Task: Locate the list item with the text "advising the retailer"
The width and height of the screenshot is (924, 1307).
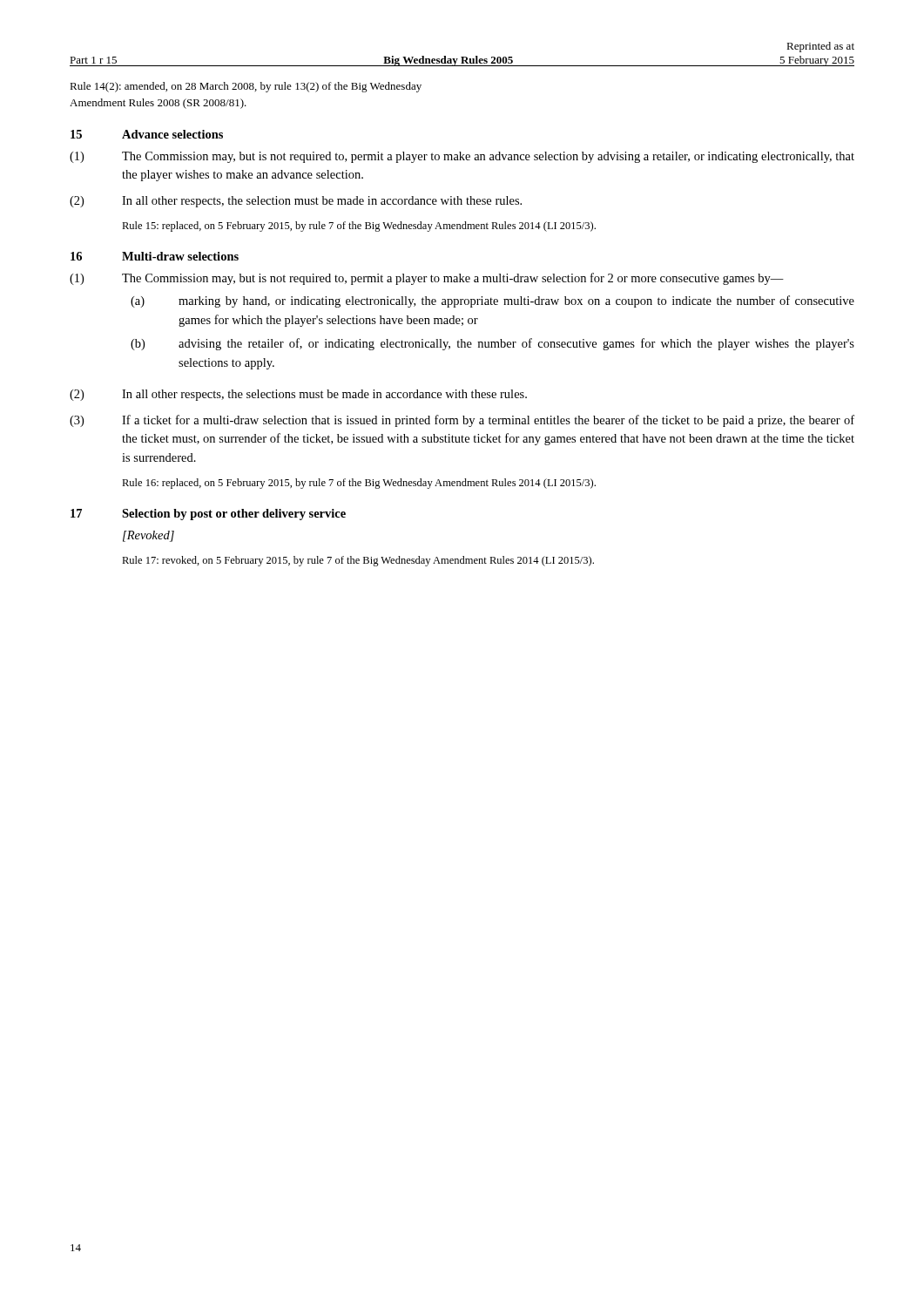Action: (516, 353)
